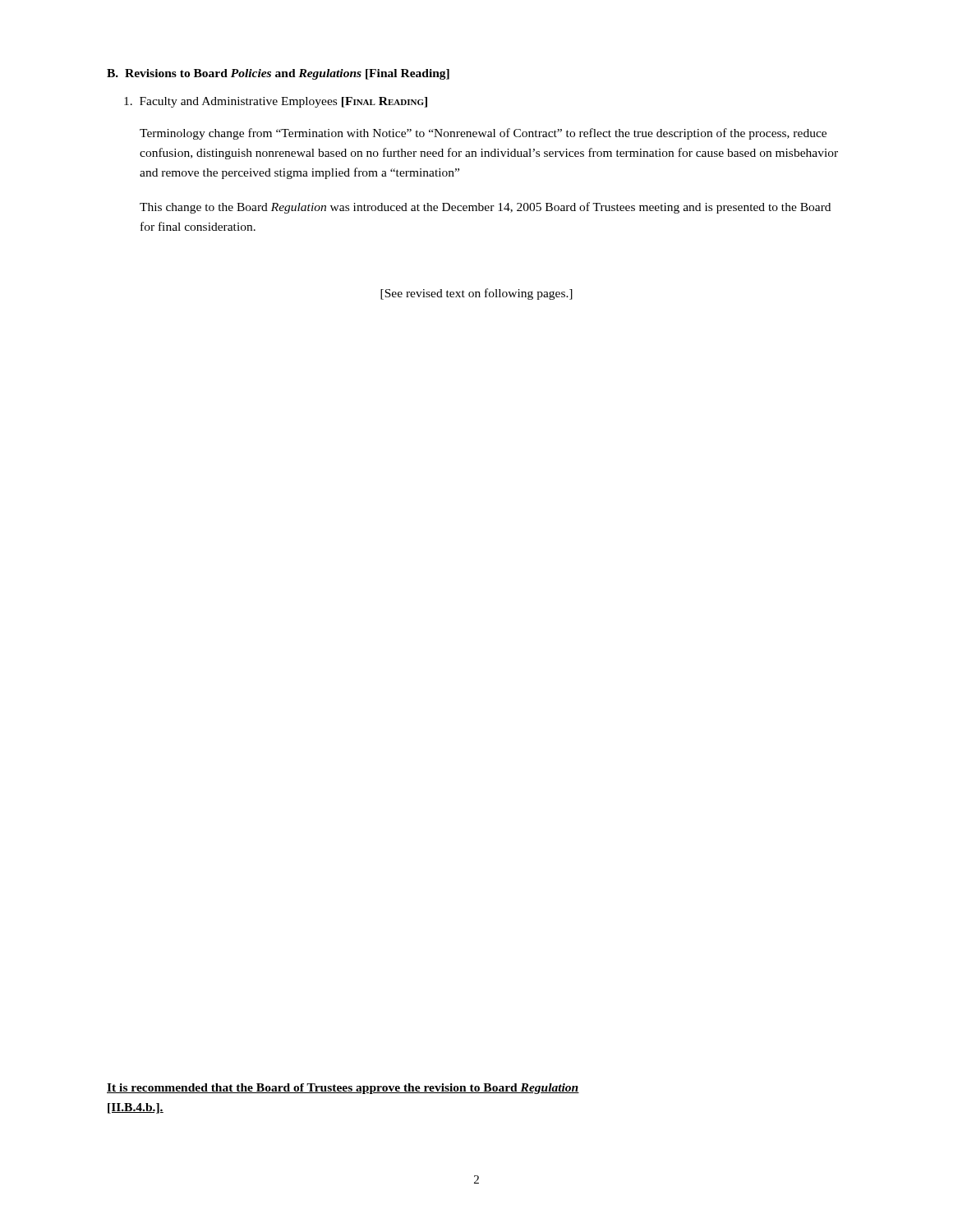Locate the passage starting "B. Revisions to Board Policies and Regulations [Final"
The image size is (953, 1232).
point(278,73)
